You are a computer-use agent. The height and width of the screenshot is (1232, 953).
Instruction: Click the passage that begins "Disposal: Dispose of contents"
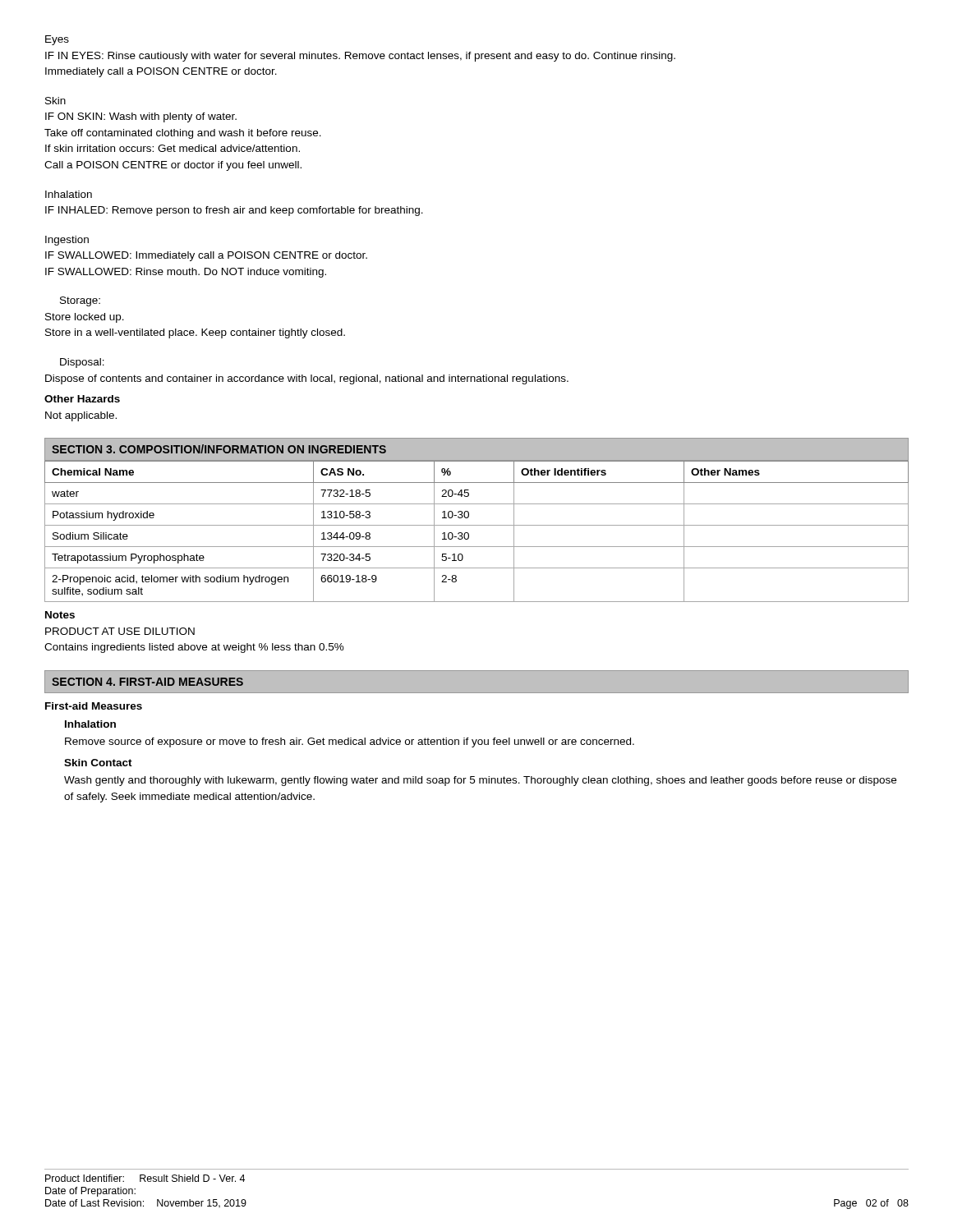pos(307,370)
